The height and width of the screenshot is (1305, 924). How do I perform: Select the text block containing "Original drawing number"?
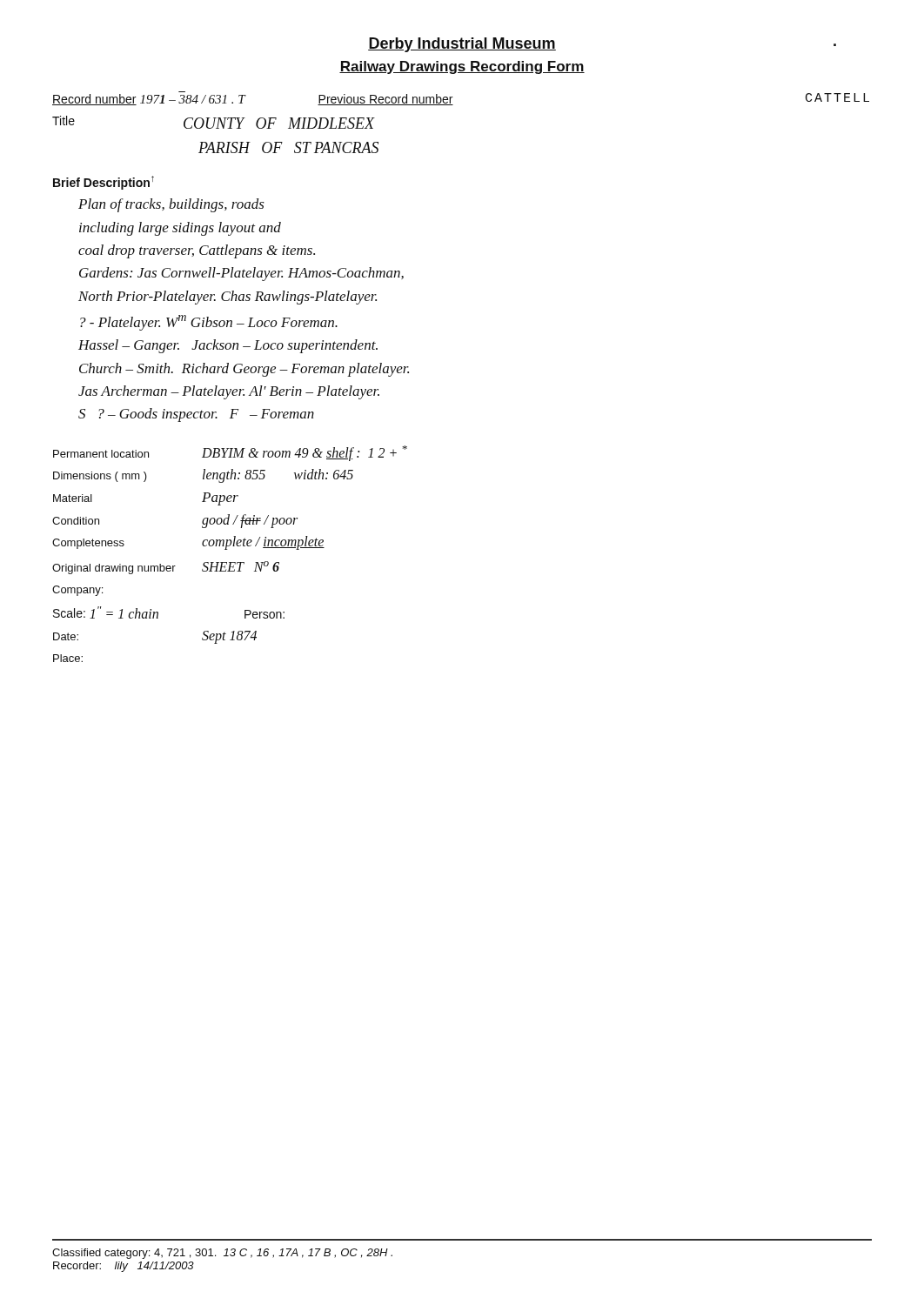pos(166,566)
